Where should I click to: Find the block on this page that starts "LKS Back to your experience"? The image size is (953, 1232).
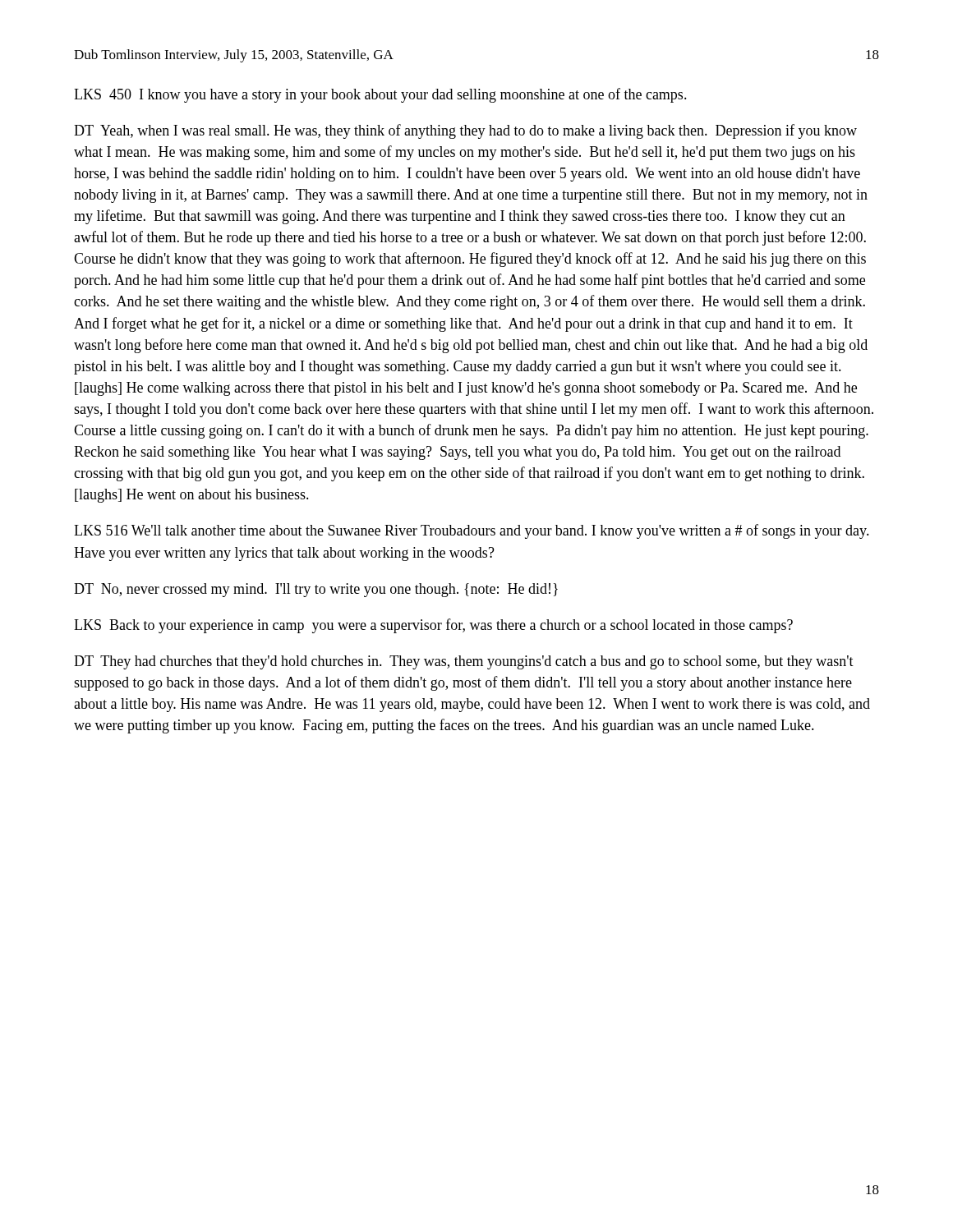(x=434, y=625)
